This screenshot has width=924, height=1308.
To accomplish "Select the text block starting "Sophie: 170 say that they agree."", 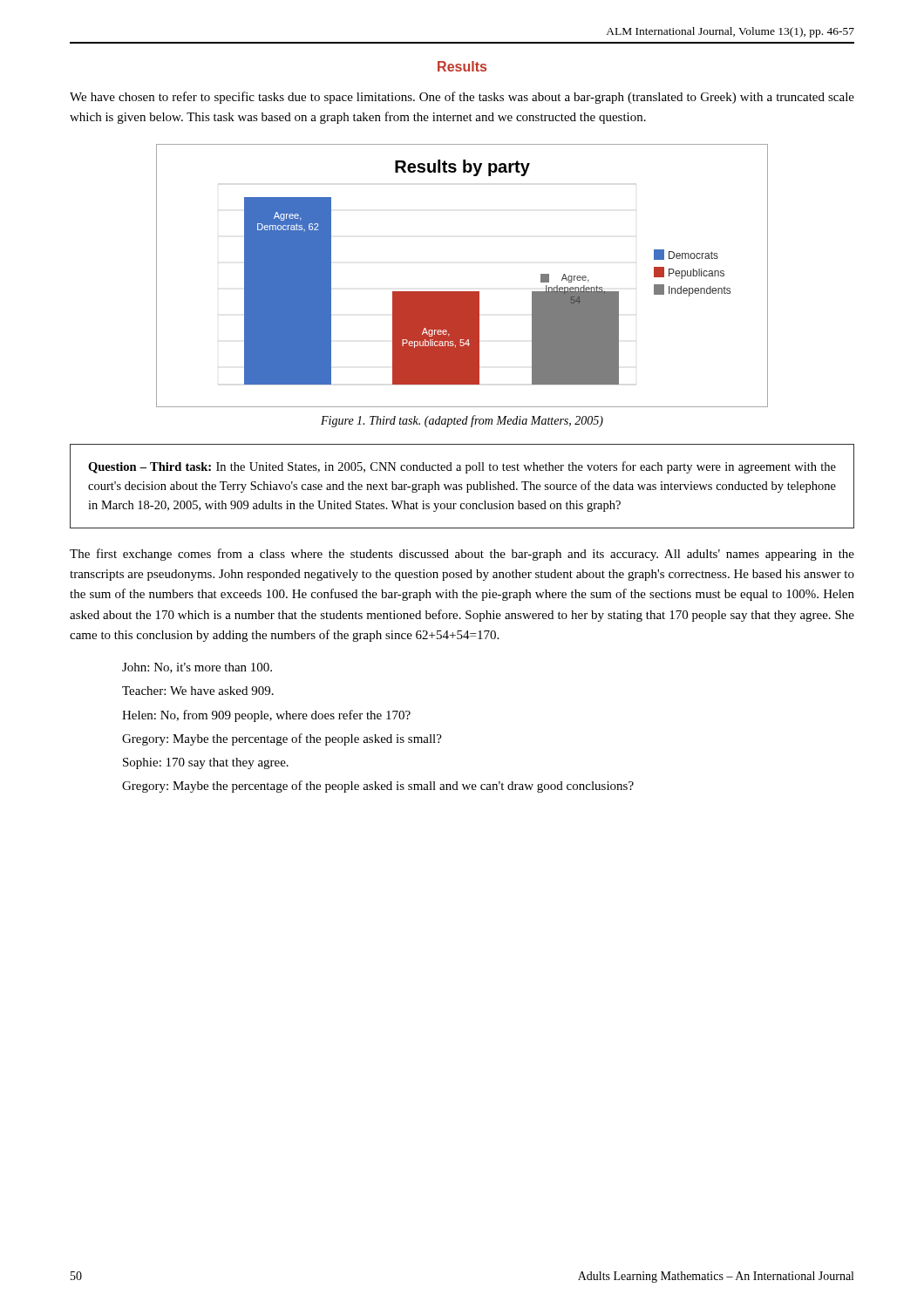I will pyautogui.click(x=206, y=762).
